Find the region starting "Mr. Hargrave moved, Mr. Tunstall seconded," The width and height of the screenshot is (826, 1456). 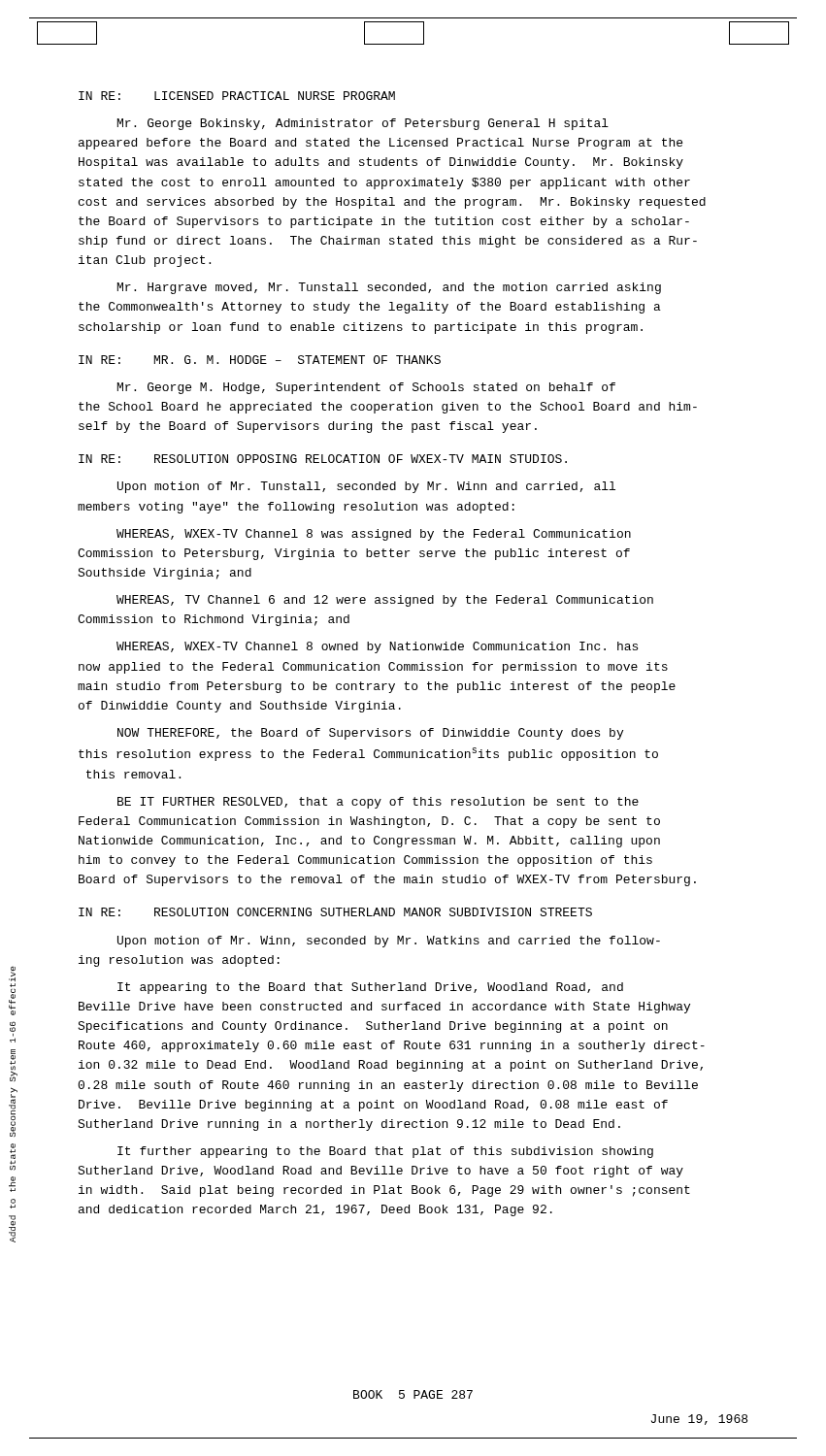tap(370, 308)
